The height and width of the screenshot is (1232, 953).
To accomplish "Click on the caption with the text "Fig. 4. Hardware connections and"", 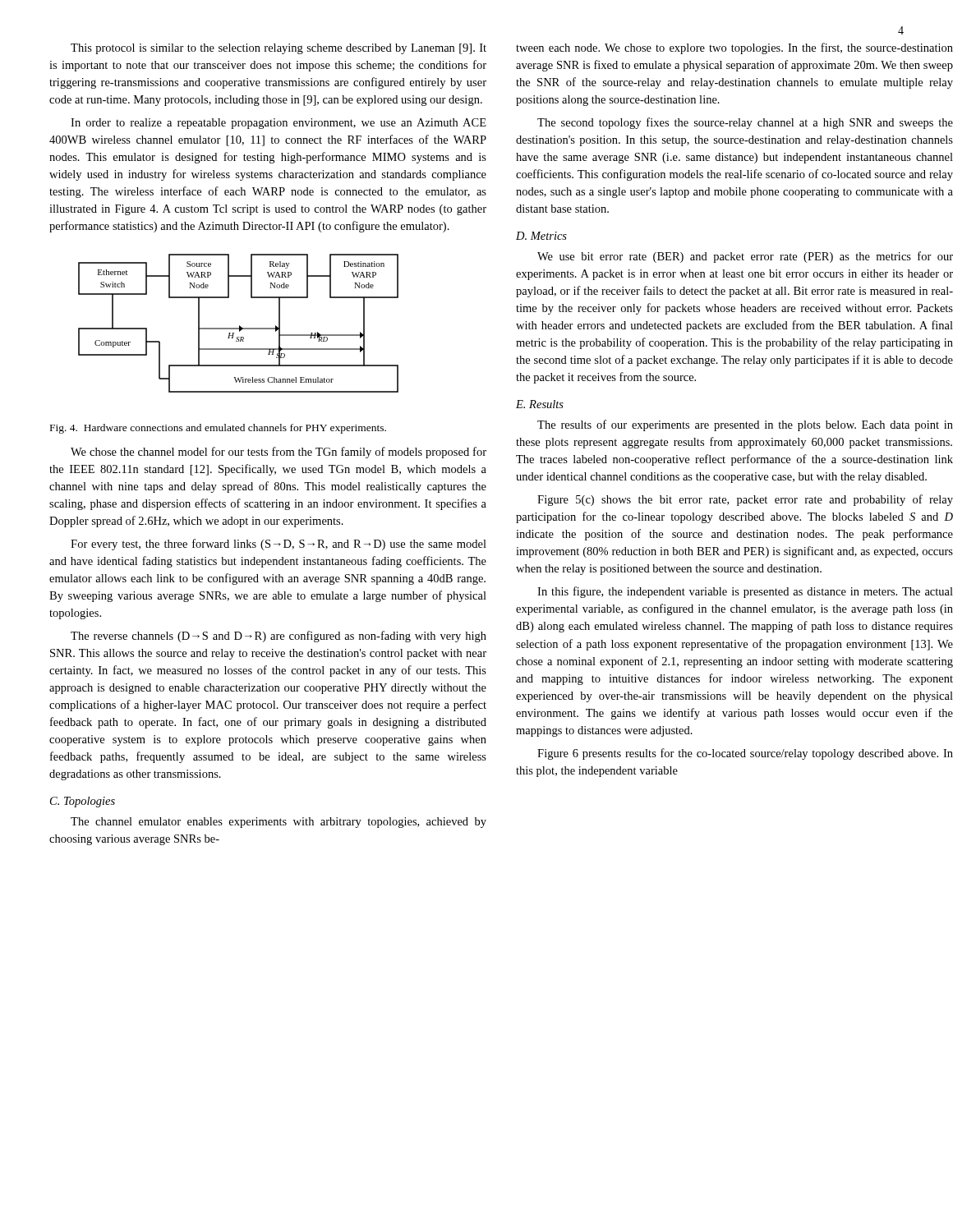I will tap(218, 428).
